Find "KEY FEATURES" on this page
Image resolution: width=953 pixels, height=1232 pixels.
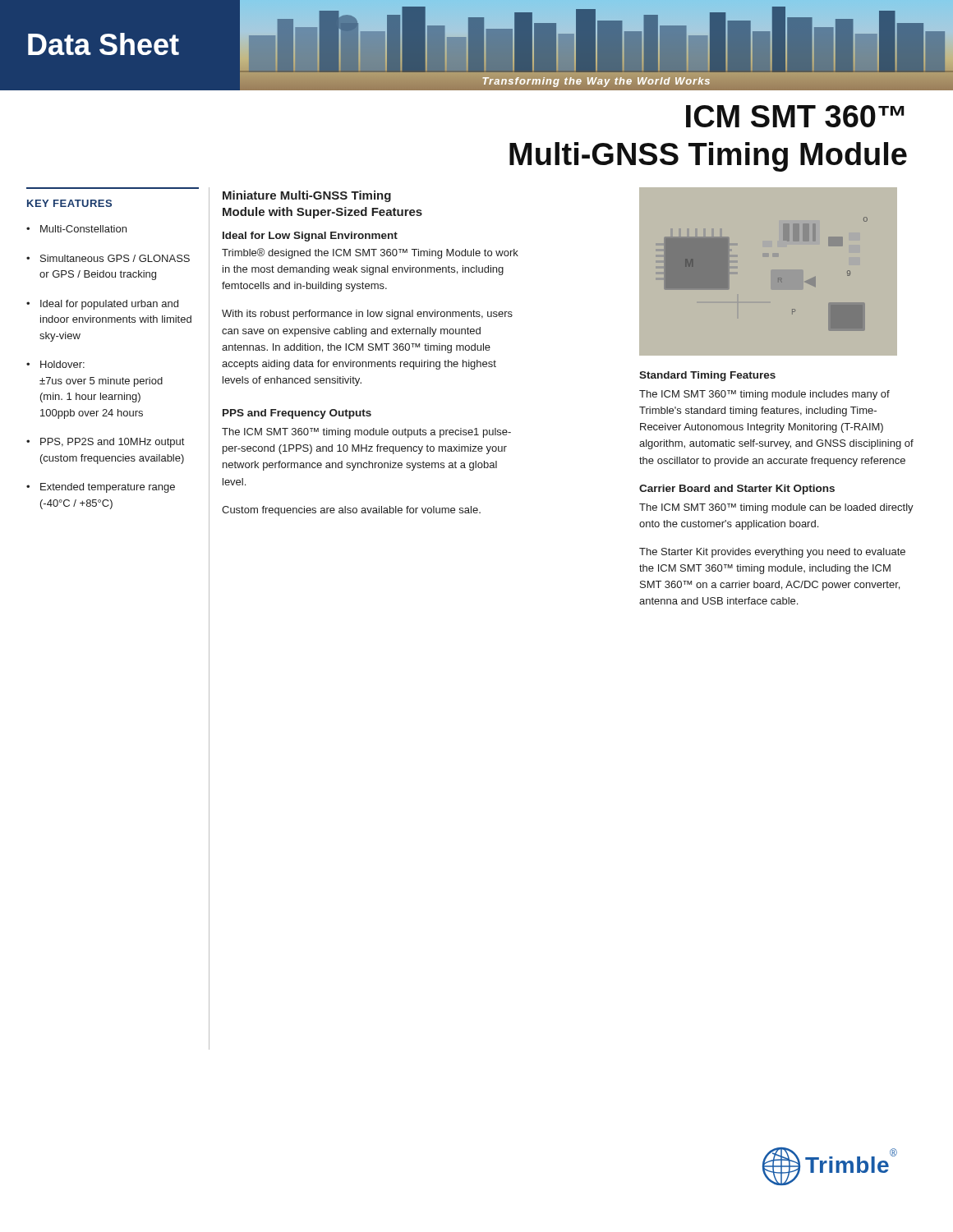pos(70,203)
